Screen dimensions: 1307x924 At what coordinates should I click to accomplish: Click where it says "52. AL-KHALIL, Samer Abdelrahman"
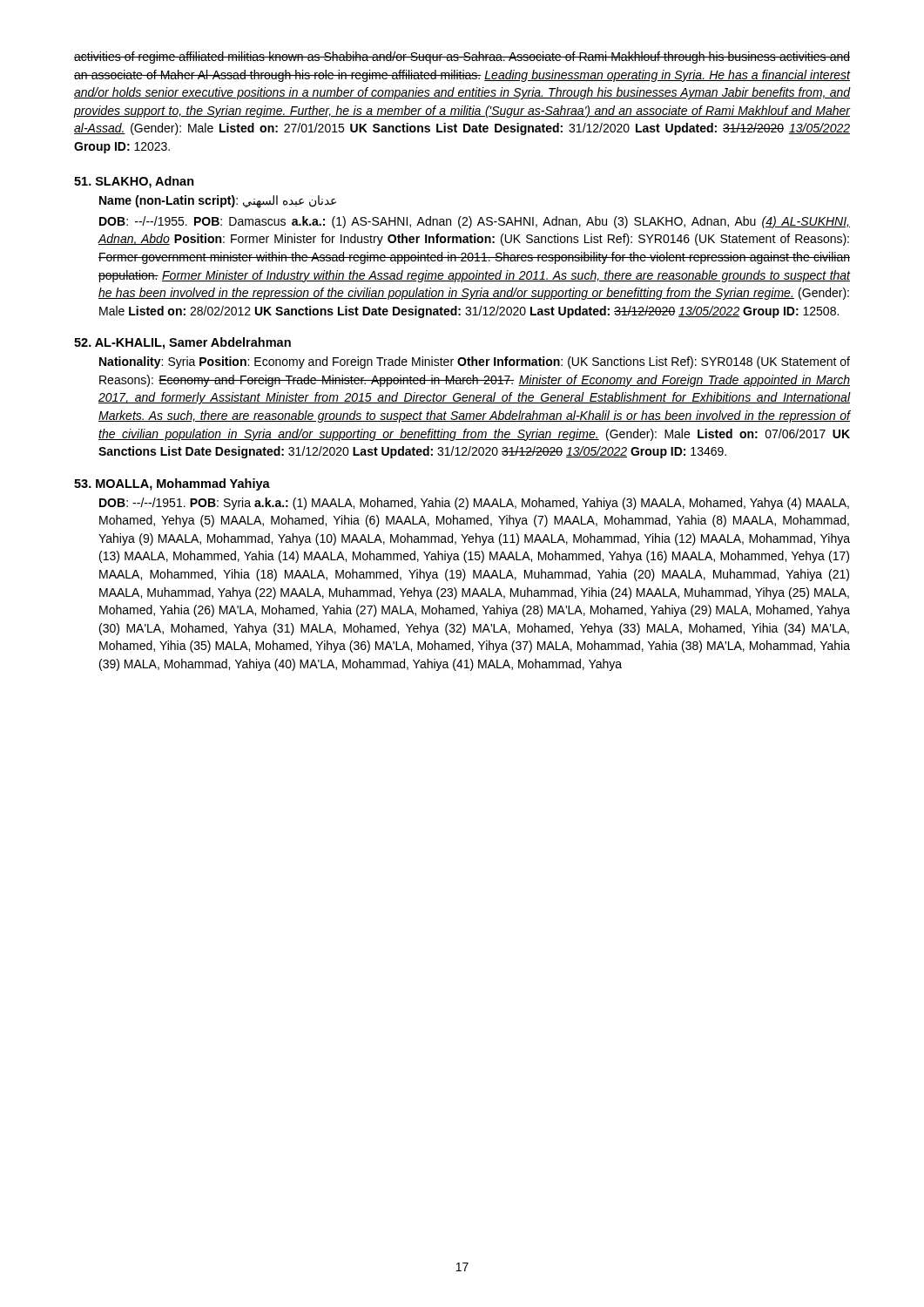(x=183, y=343)
